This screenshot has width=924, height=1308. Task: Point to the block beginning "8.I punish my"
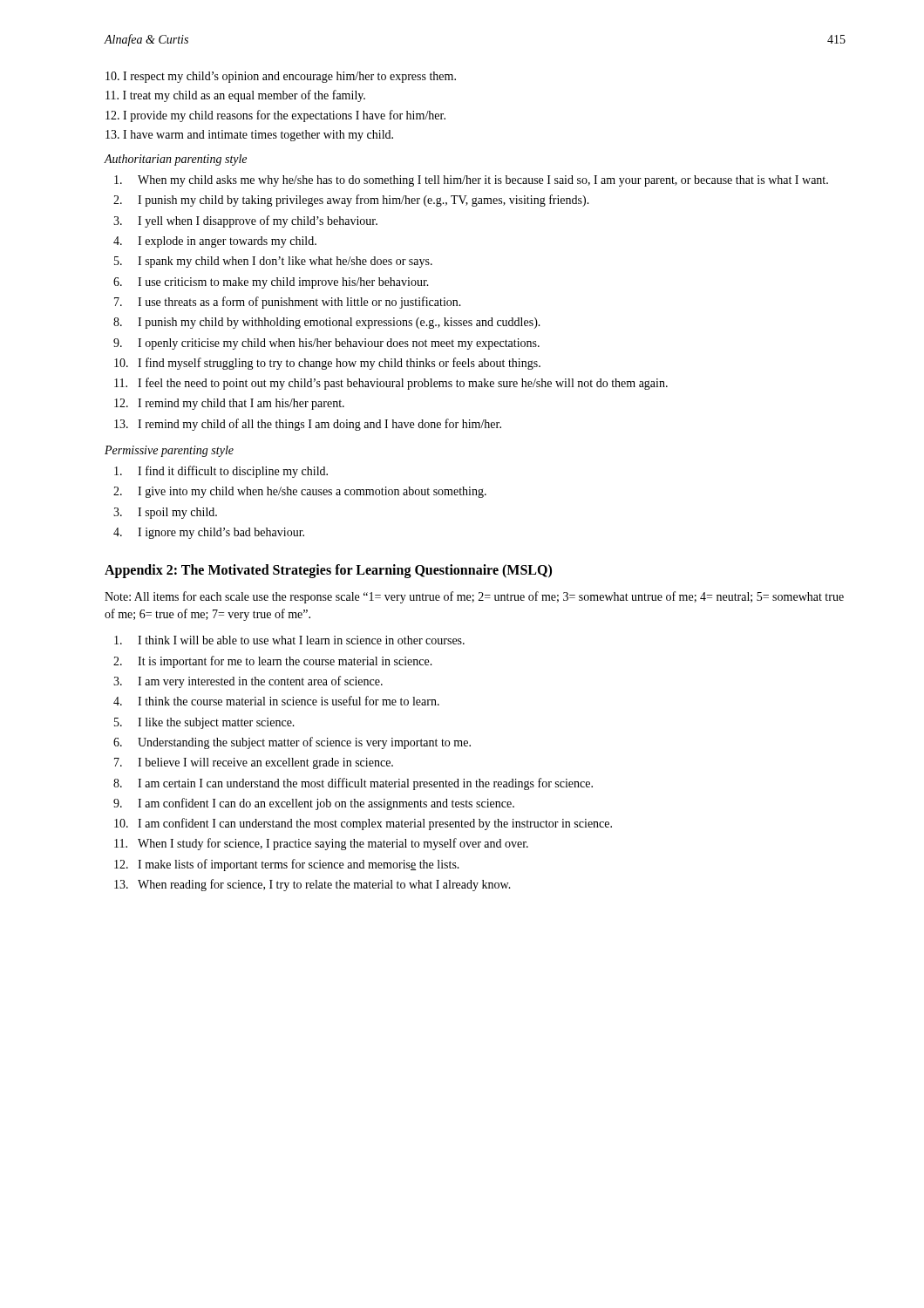click(327, 323)
